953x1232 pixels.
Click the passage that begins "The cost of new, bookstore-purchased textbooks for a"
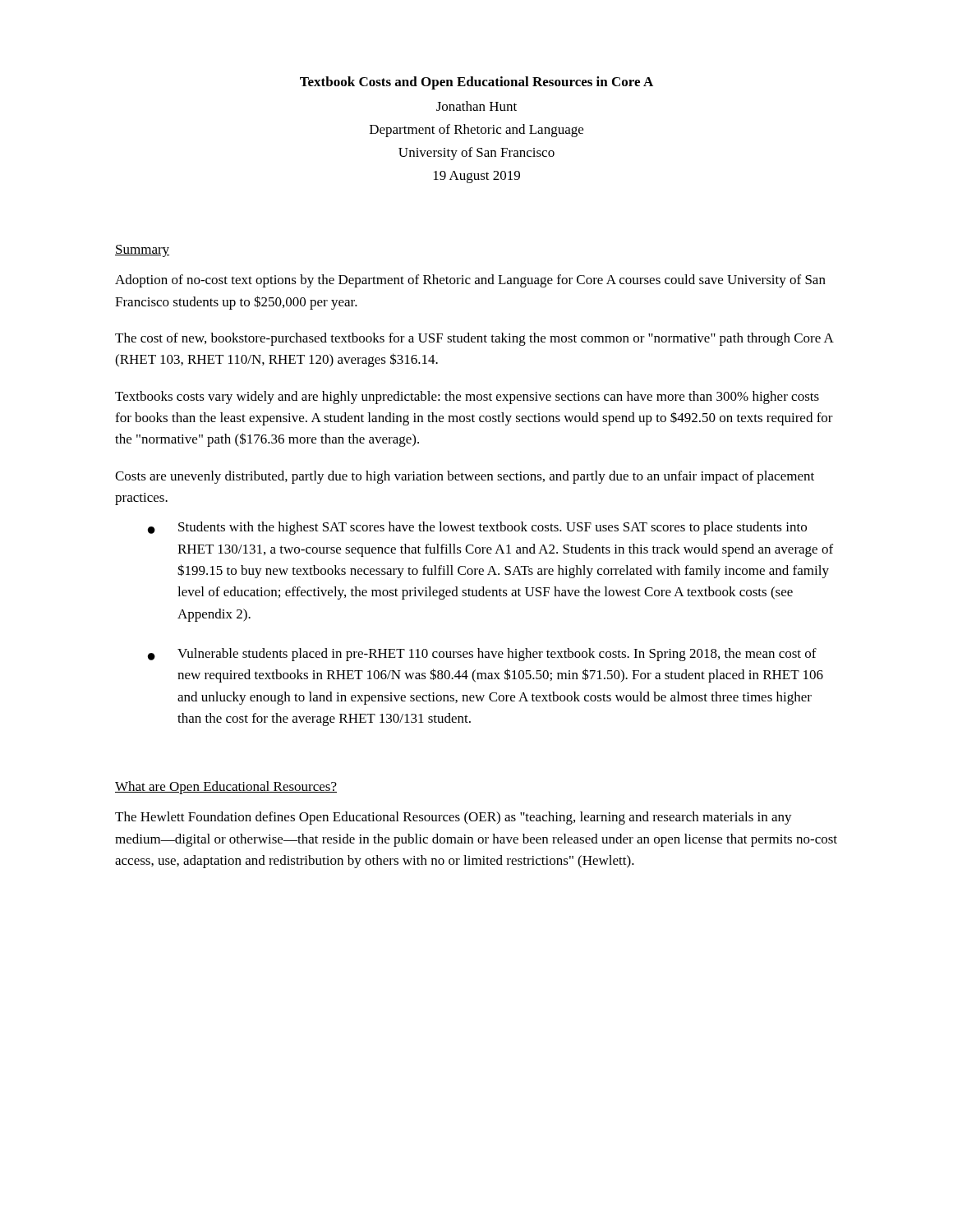(474, 349)
